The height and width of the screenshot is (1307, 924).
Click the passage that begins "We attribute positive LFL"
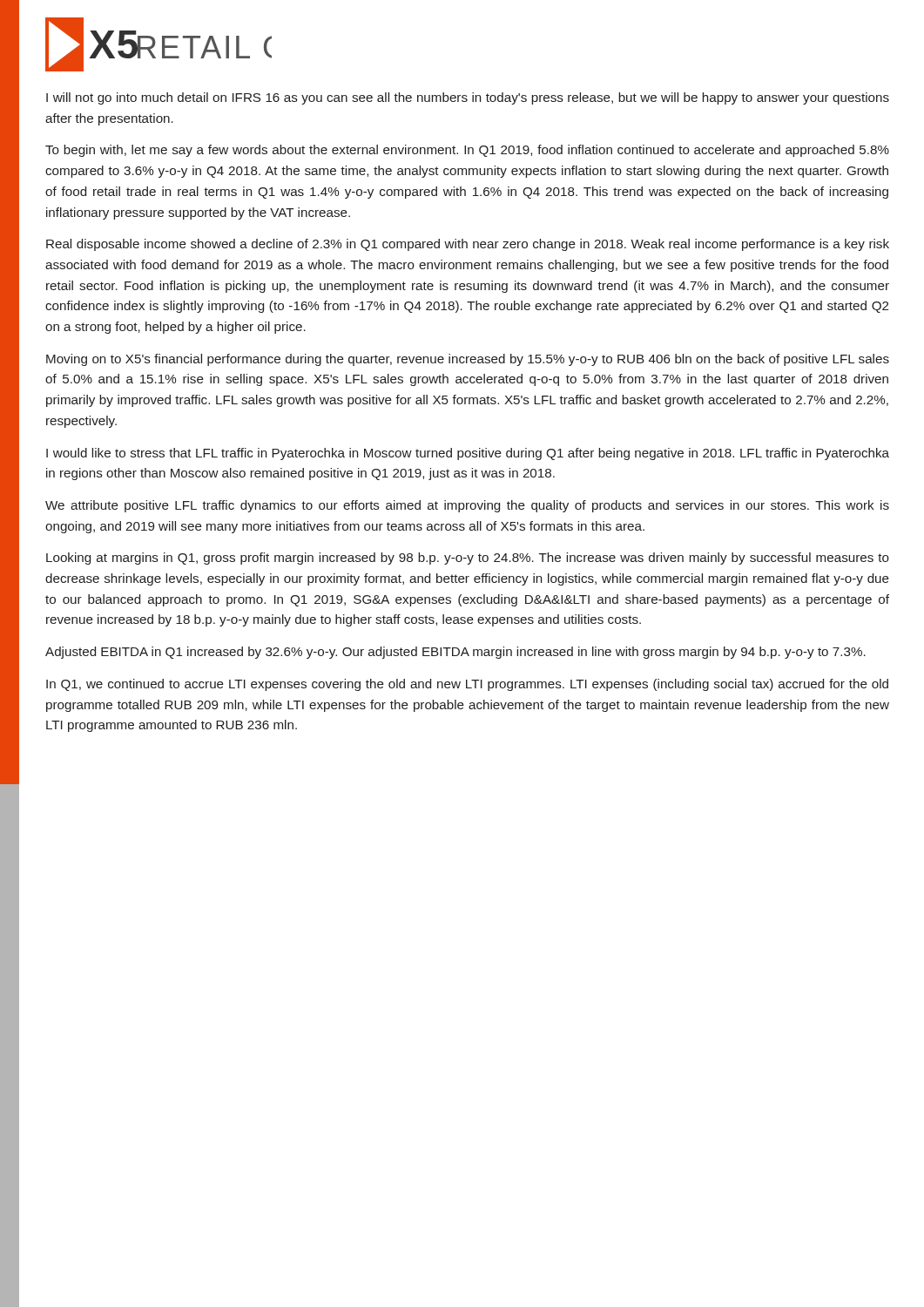click(x=467, y=515)
